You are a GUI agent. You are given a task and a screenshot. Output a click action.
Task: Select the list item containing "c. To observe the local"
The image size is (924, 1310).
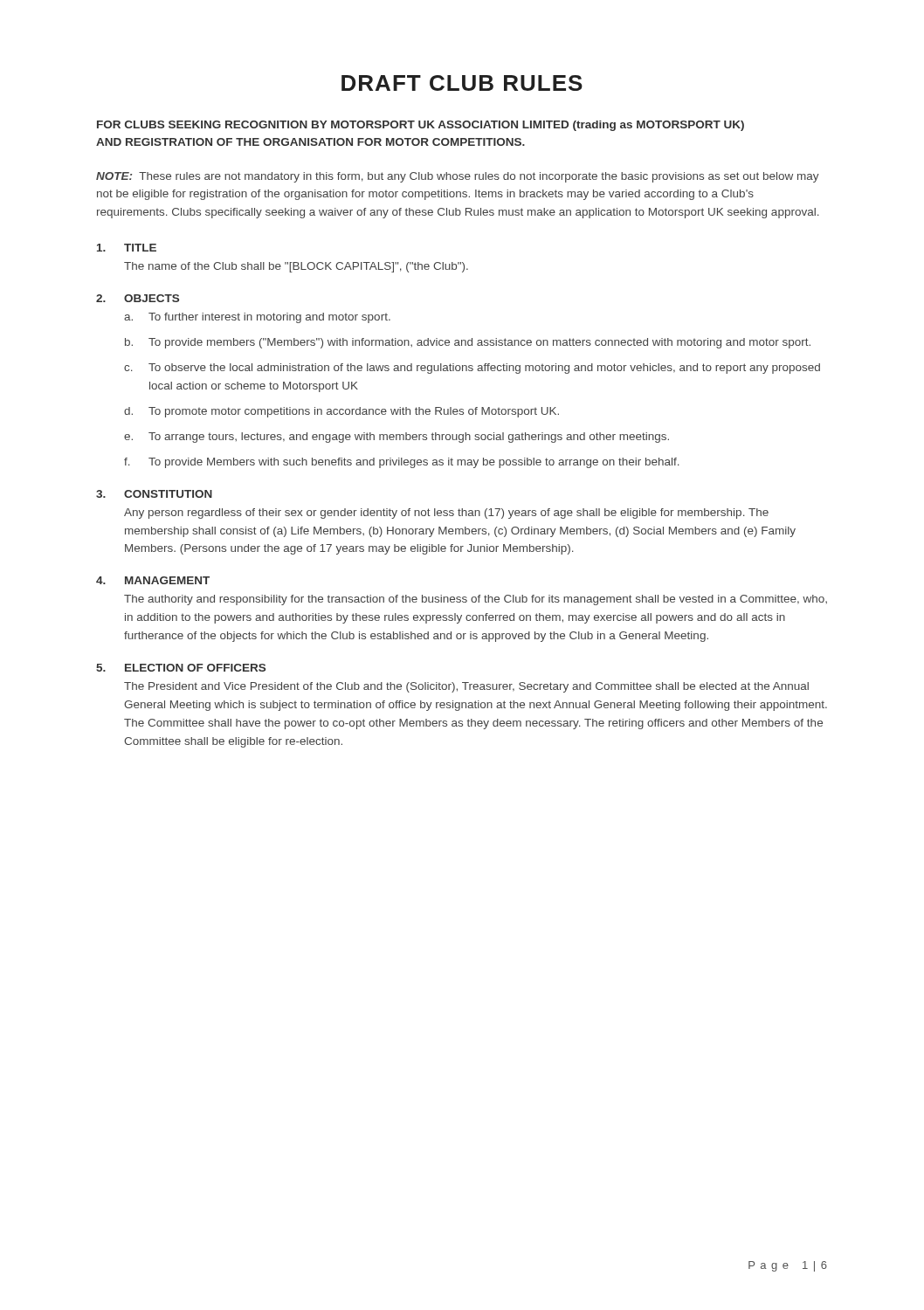[476, 377]
